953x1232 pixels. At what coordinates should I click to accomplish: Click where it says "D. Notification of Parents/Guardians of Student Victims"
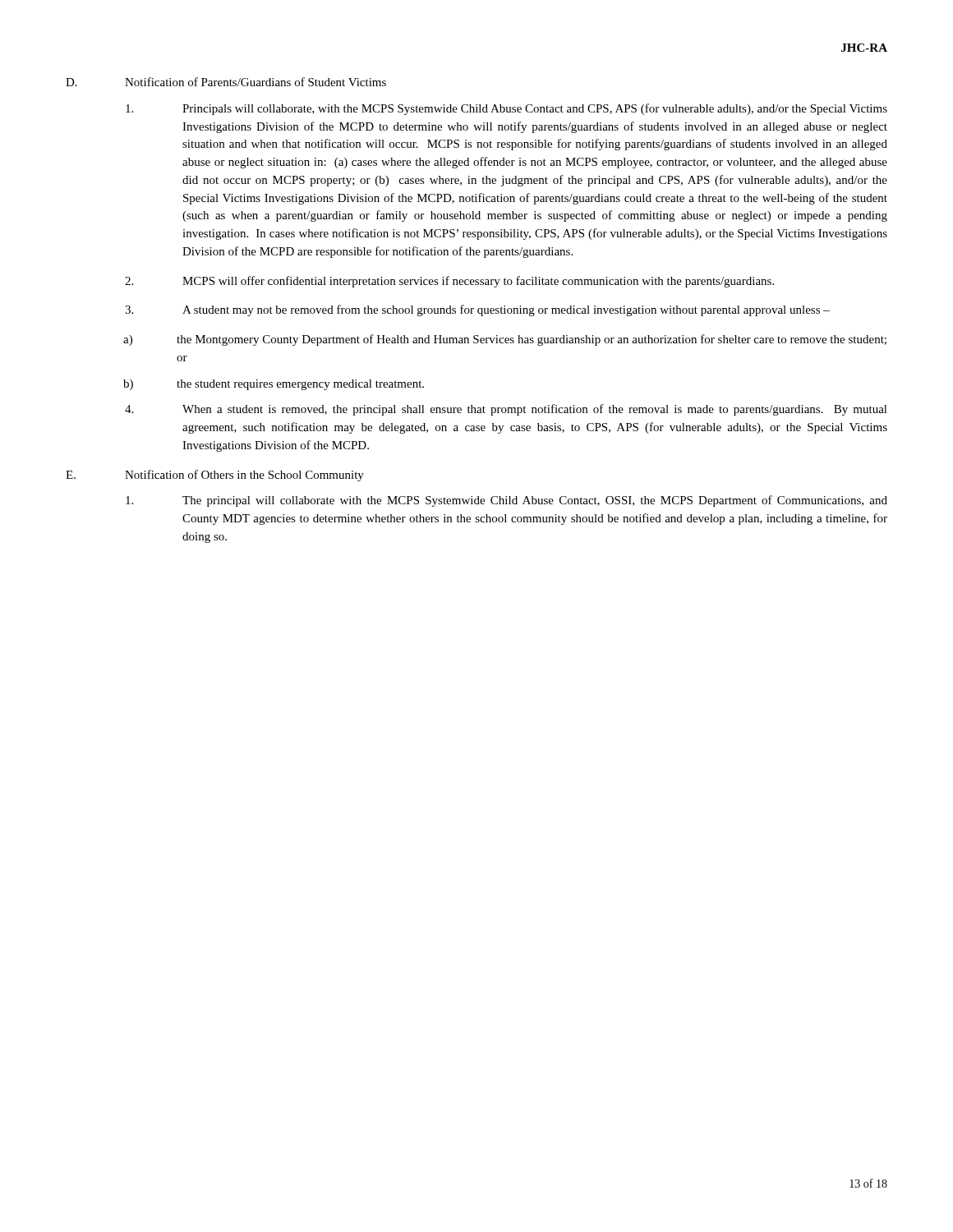click(x=226, y=83)
